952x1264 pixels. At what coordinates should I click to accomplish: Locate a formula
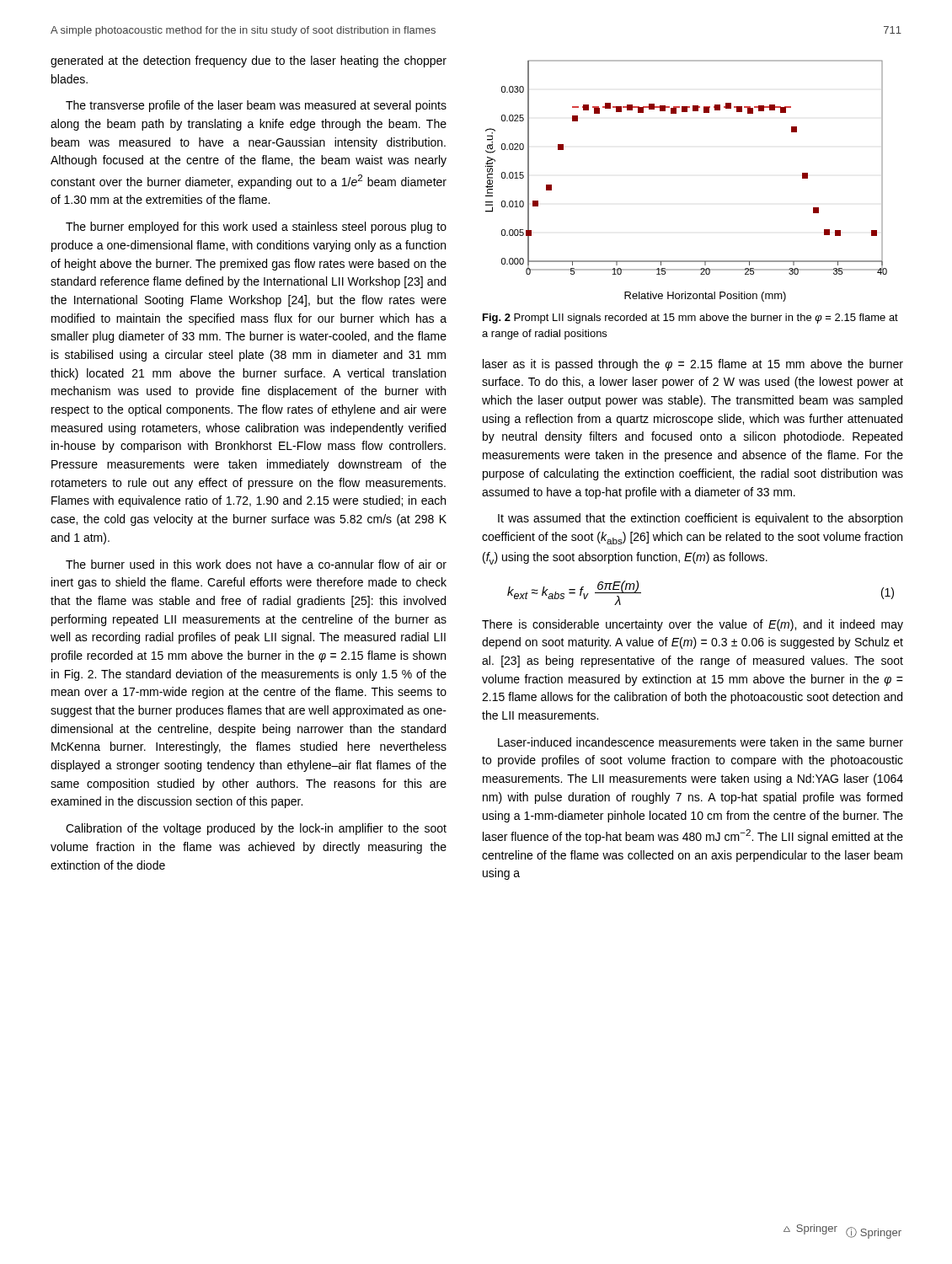tap(705, 592)
